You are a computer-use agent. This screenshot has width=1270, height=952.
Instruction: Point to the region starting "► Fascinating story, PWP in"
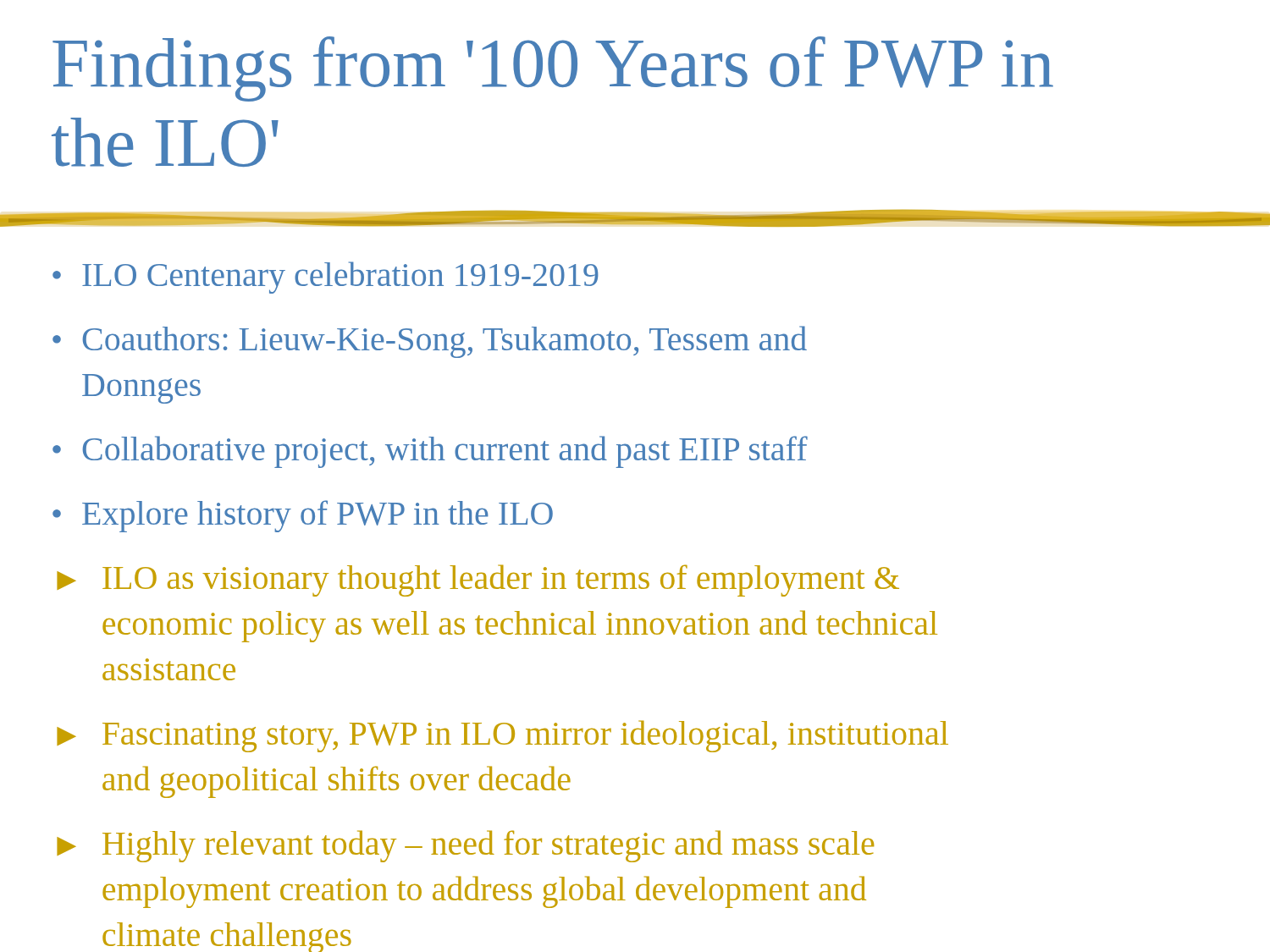[x=643, y=757]
